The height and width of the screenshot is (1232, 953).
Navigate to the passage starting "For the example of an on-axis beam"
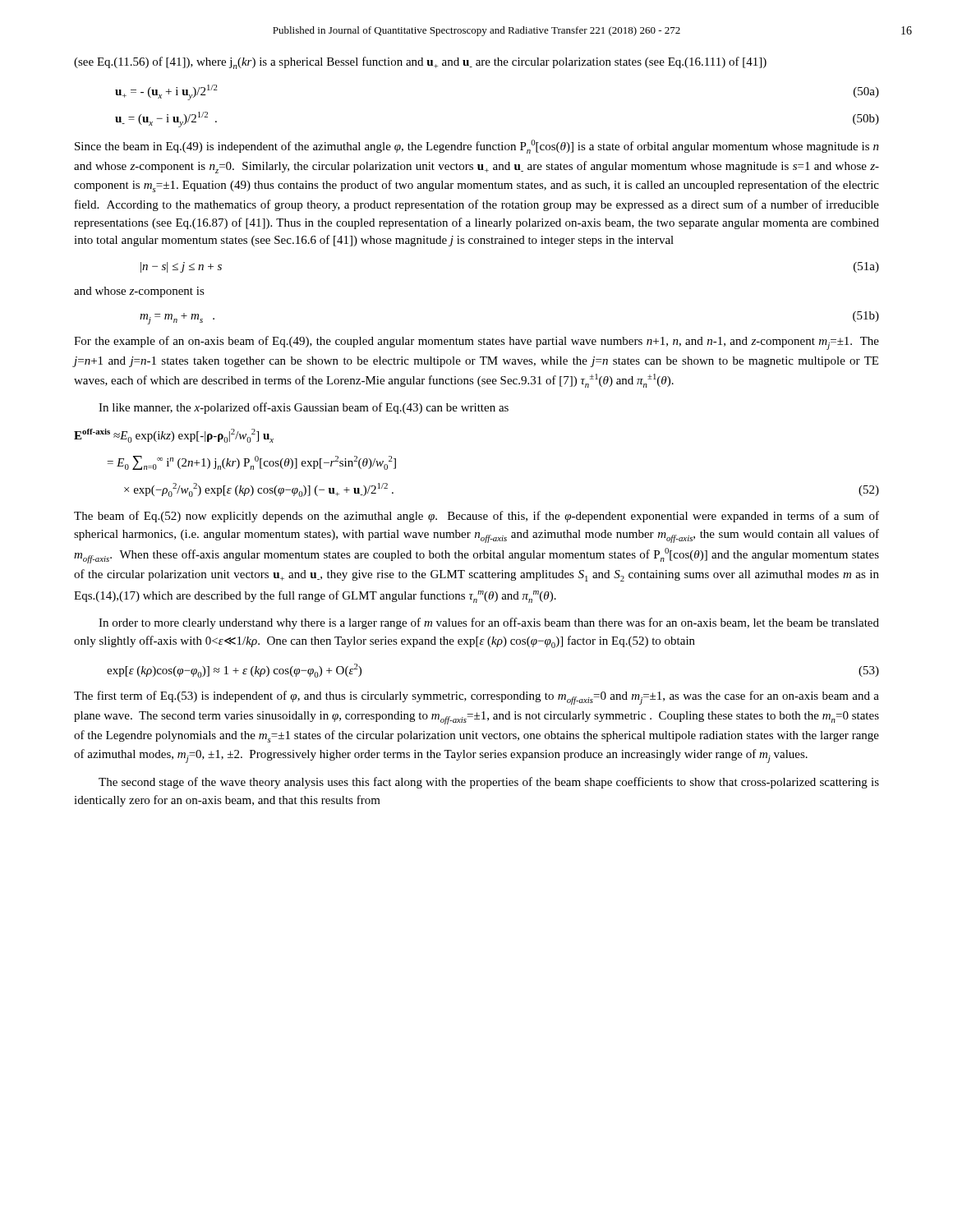coord(476,375)
